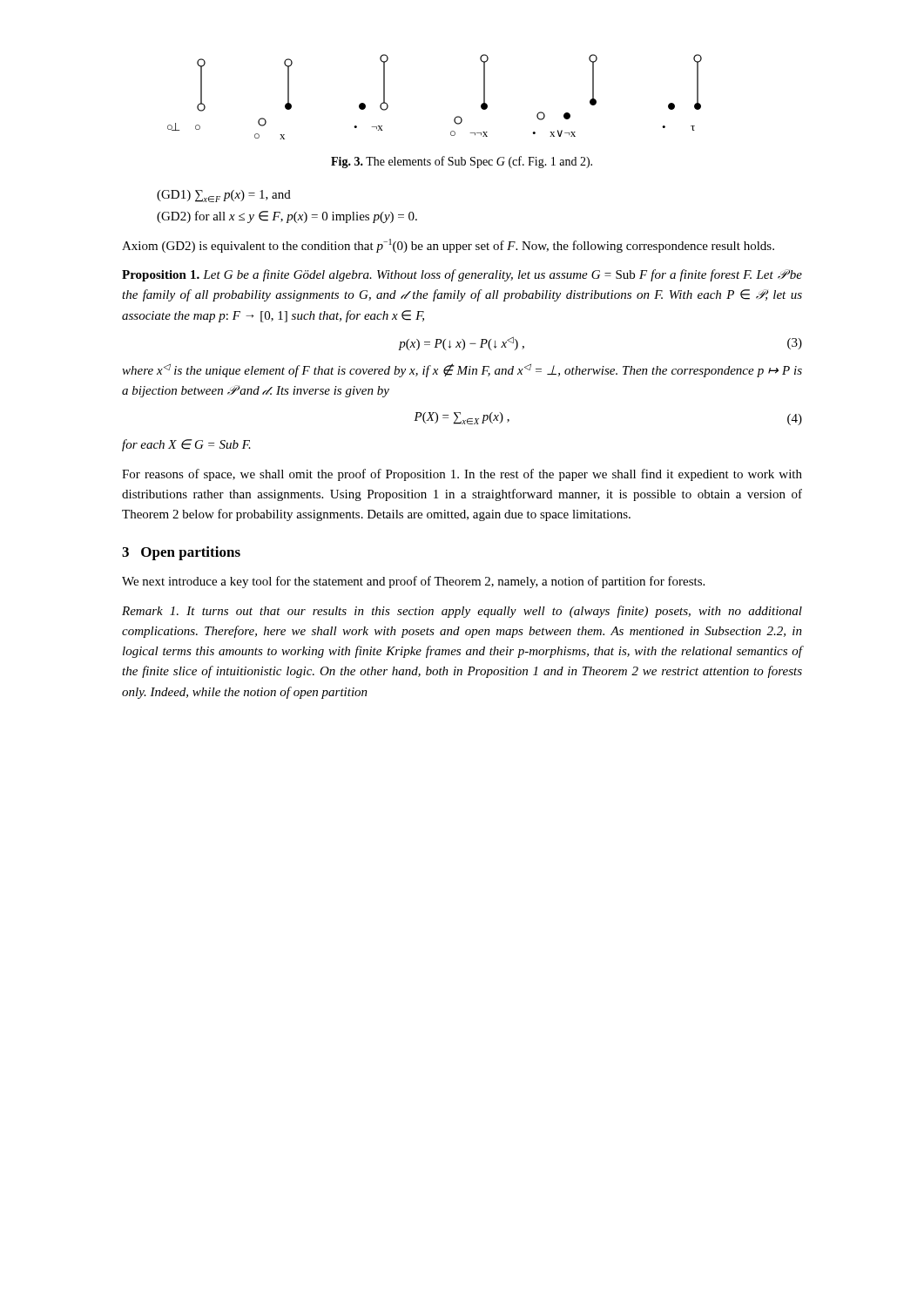Select the illustration
924x1307 pixels.
462,102
